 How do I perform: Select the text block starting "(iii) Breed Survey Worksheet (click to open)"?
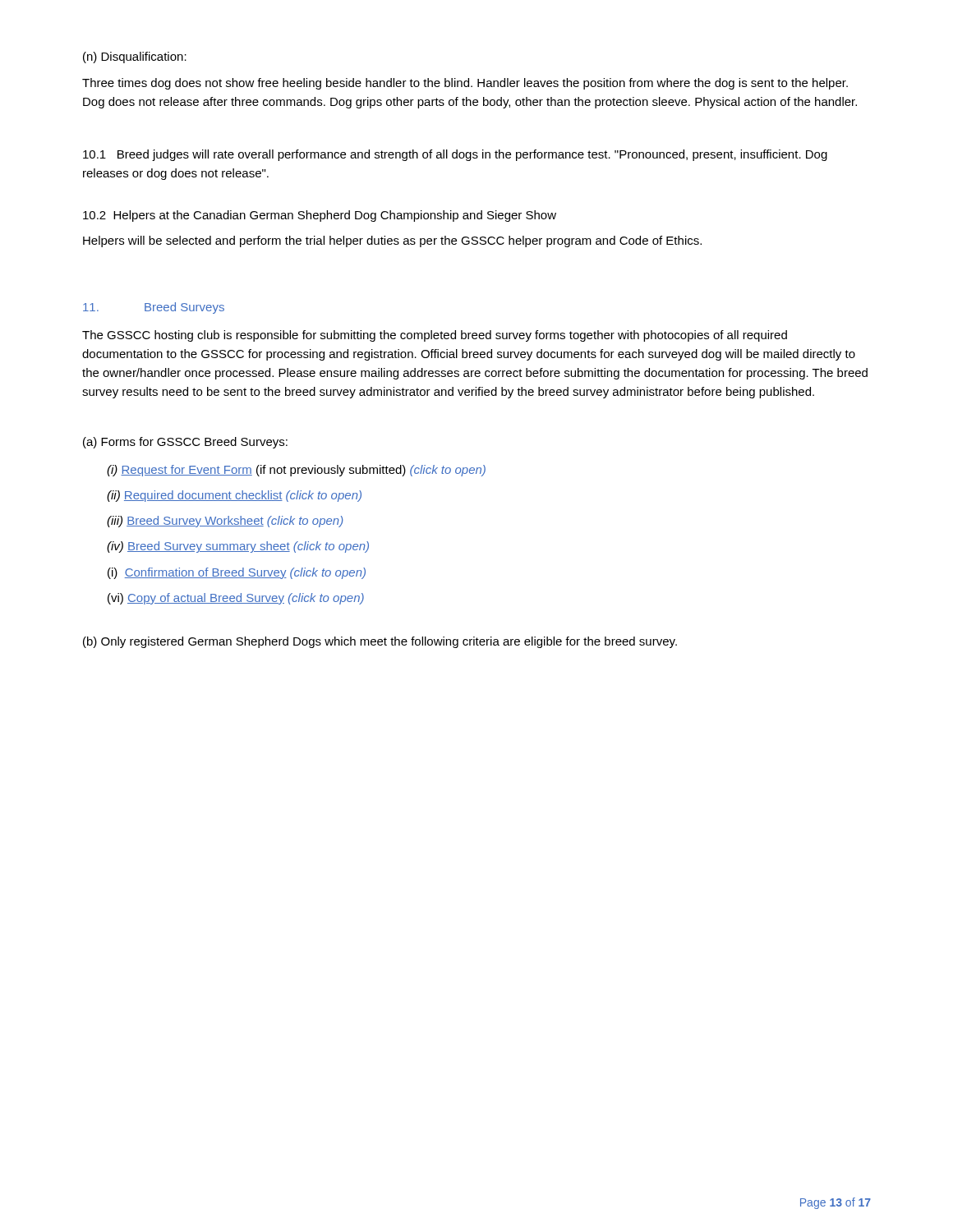tap(225, 520)
